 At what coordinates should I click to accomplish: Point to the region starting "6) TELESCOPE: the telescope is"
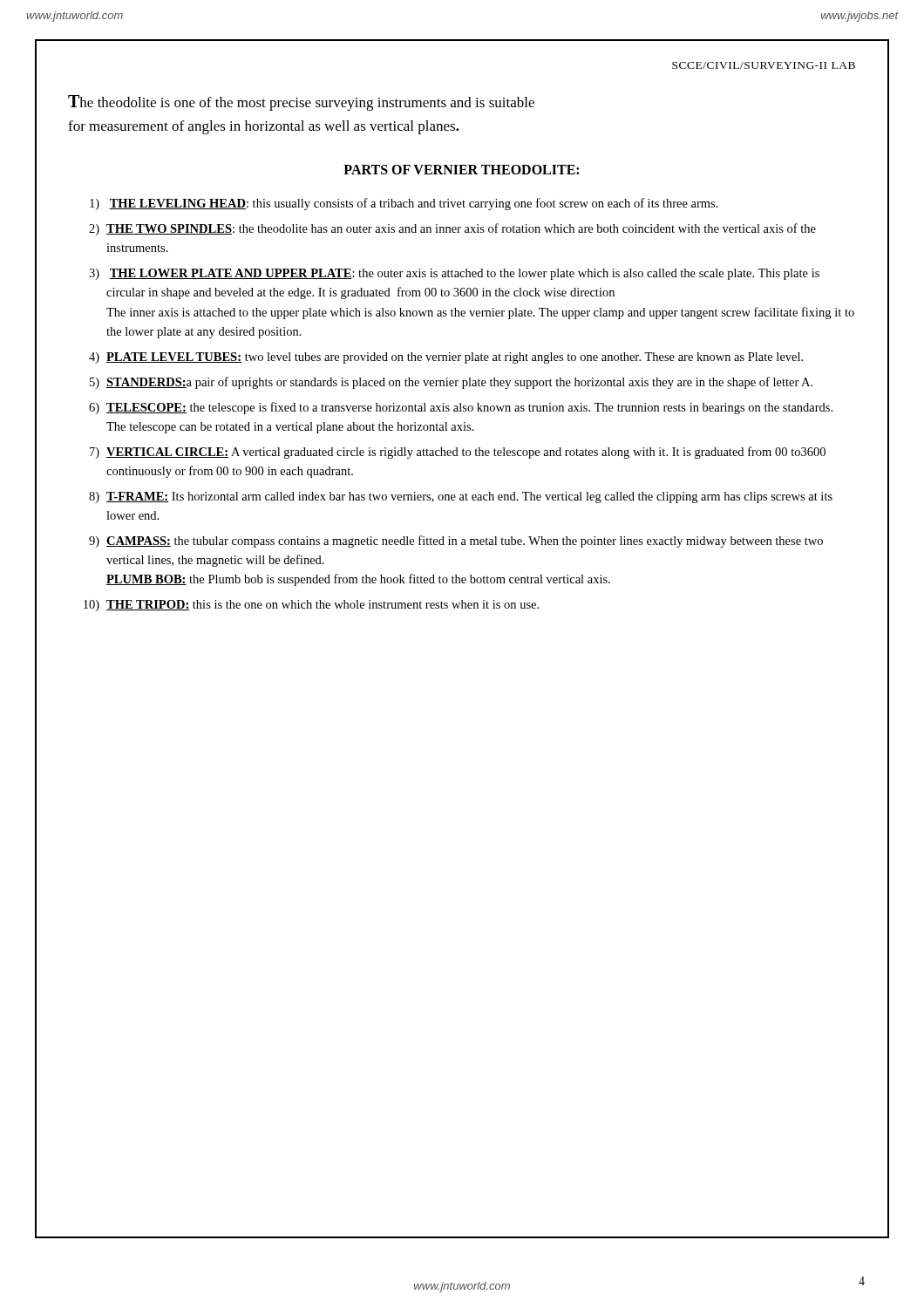pyautogui.click(x=462, y=417)
